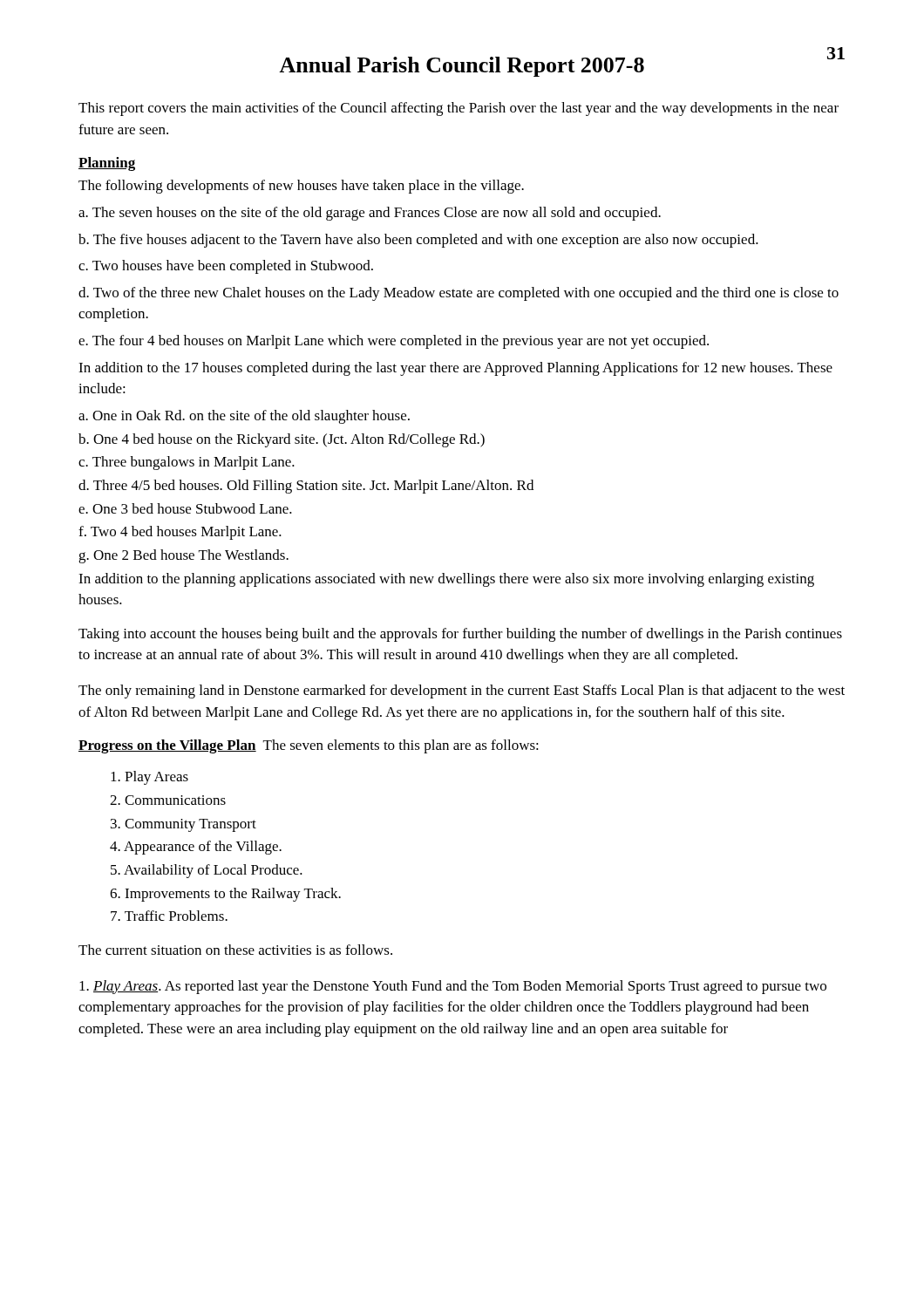The height and width of the screenshot is (1308, 924).
Task: Click on the text block that says "This report covers"
Action: click(x=459, y=118)
